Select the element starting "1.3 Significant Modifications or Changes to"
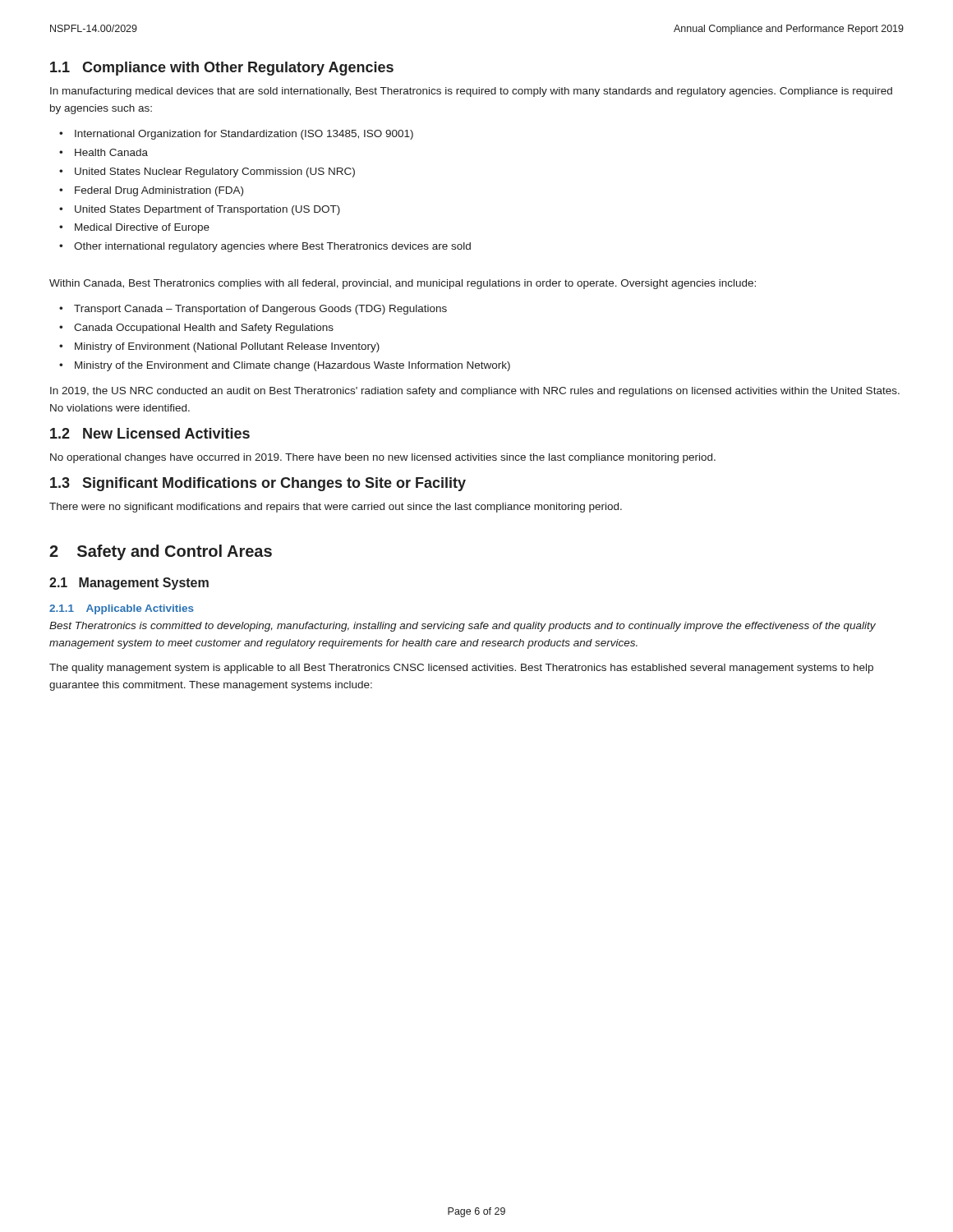Screen dimensions: 1232x953 coord(476,483)
